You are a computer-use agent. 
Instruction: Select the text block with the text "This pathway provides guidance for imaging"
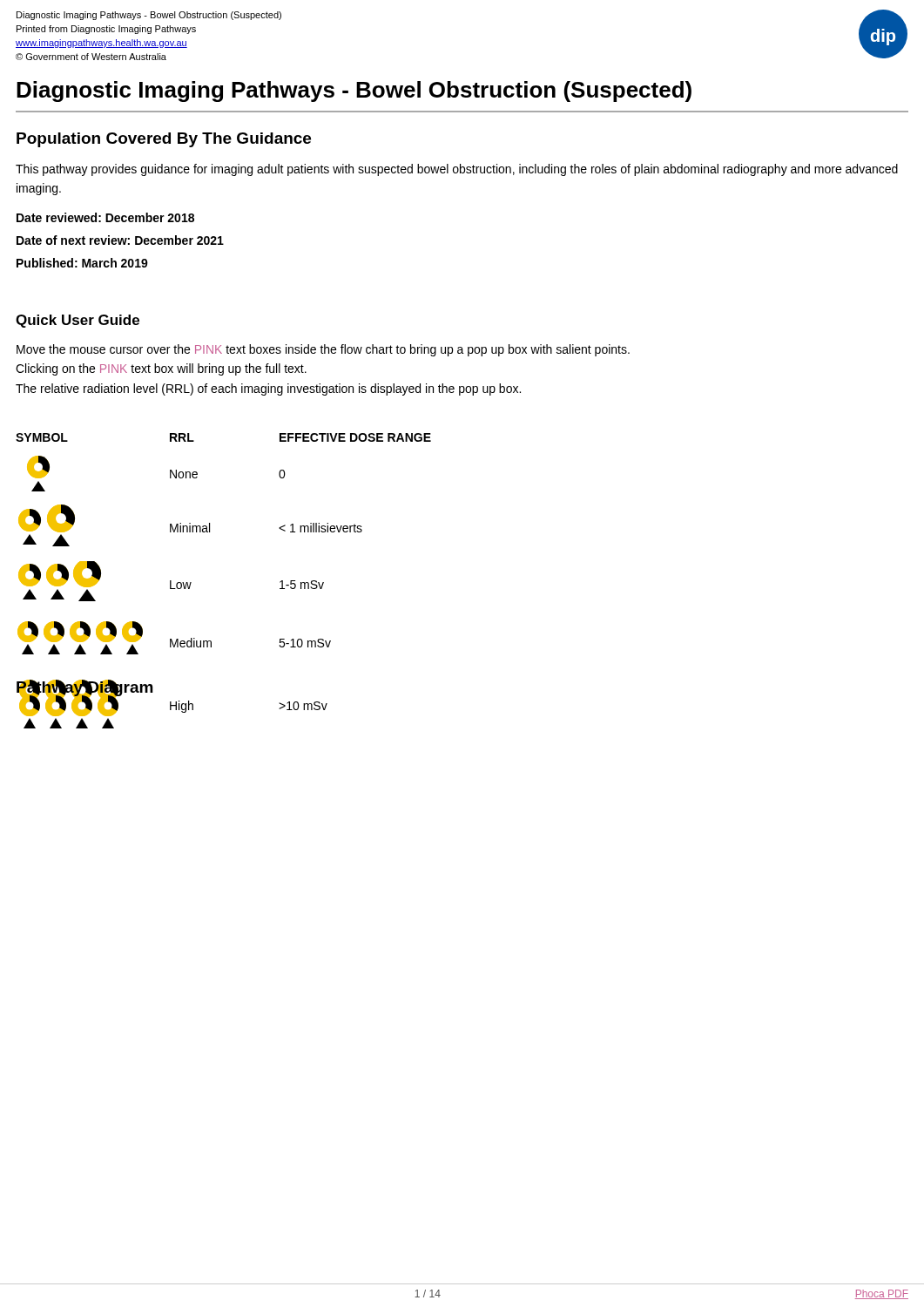coord(457,178)
